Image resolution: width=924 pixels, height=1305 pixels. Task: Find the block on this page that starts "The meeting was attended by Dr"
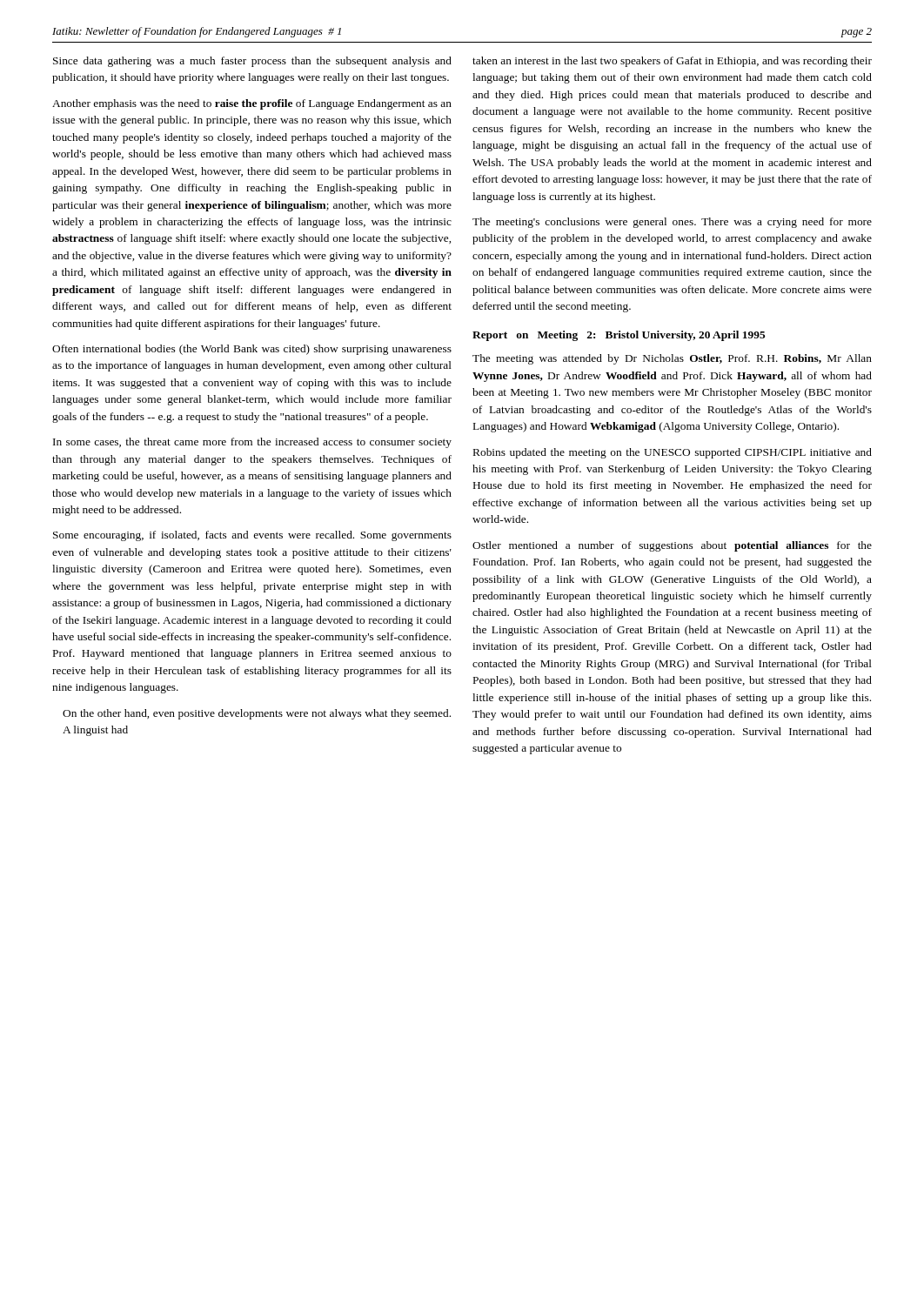tap(672, 392)
